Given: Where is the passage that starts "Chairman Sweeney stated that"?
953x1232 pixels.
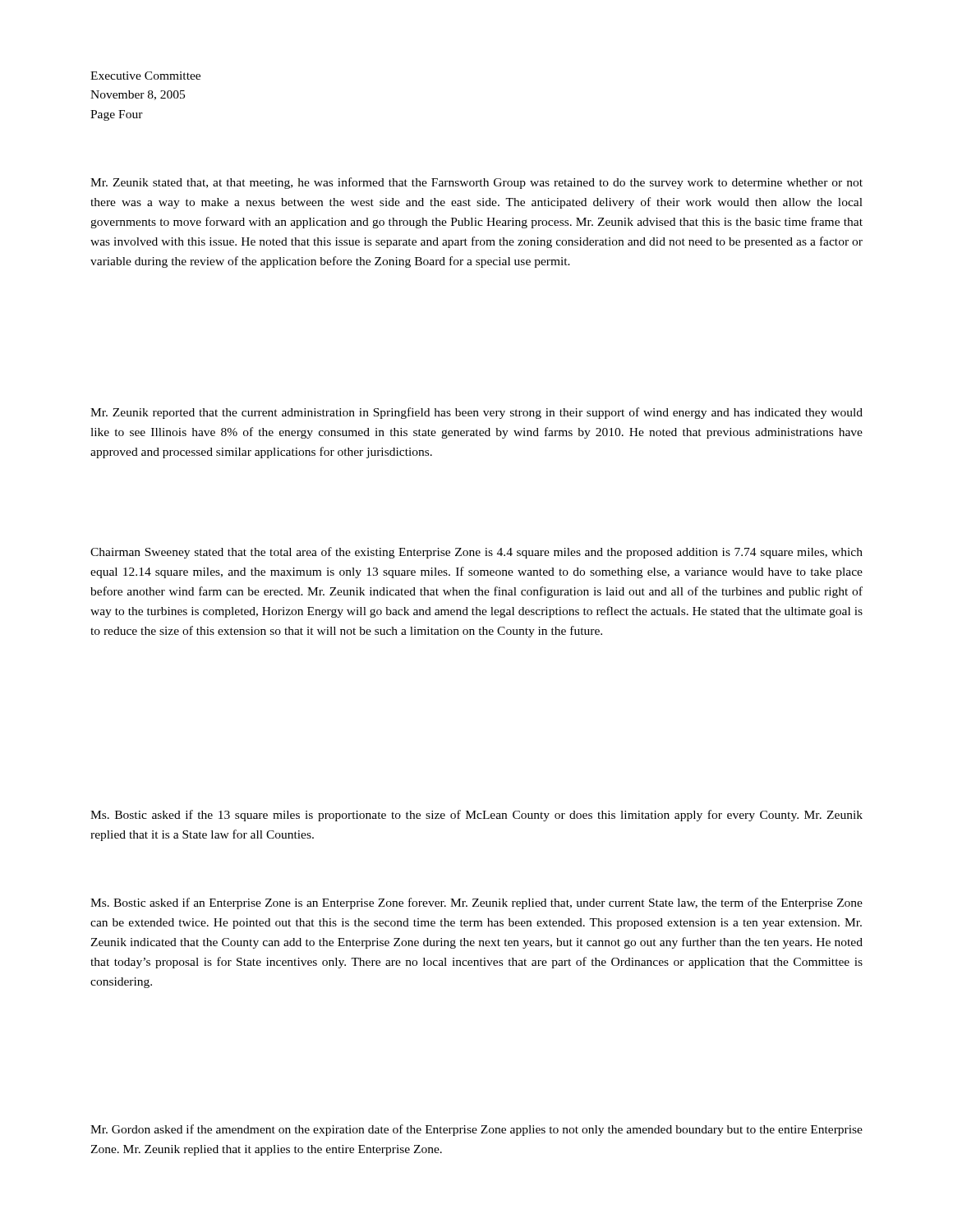Looking at the screenshot, I should (476, 591).
